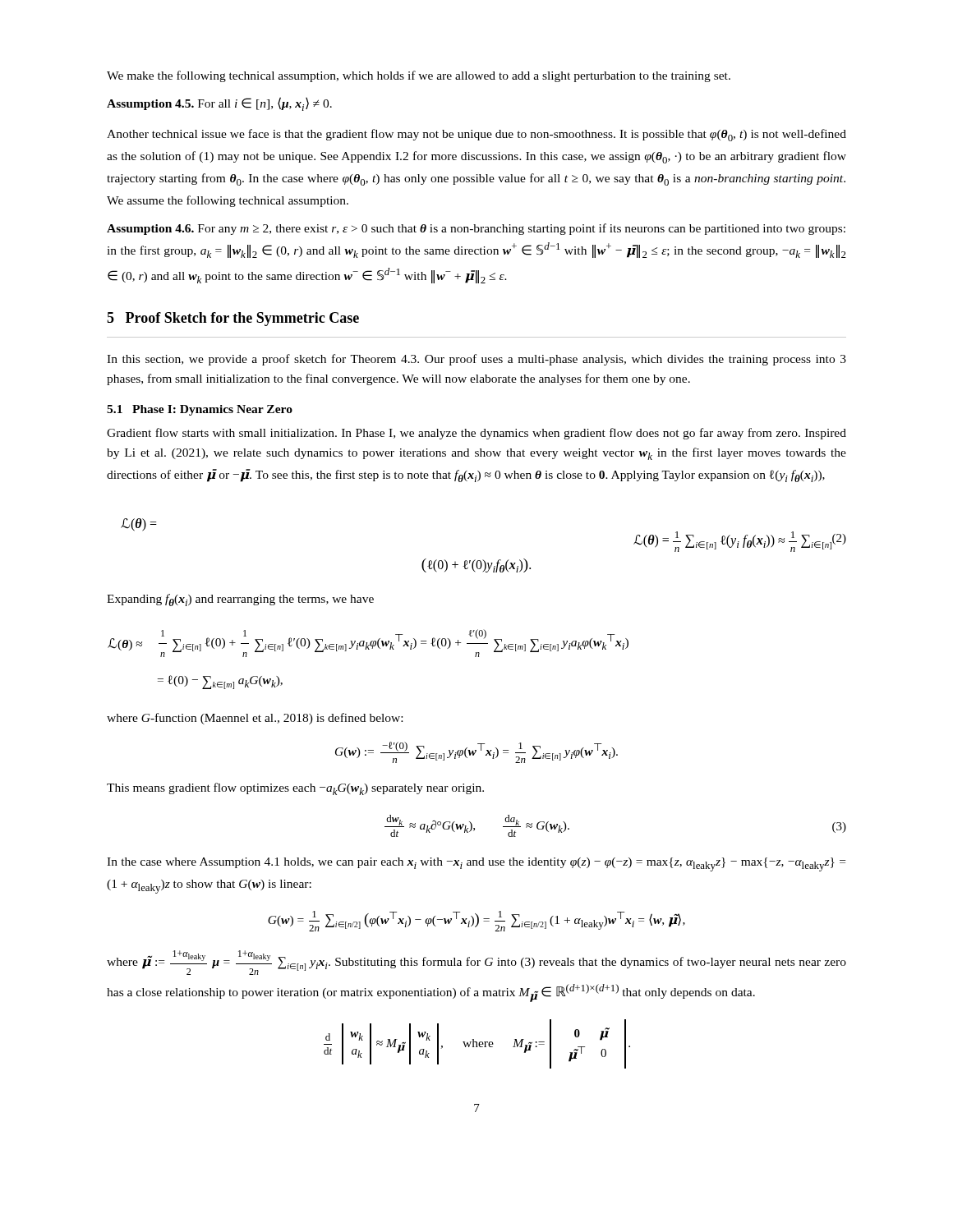Locate the formula with the text "ℒ(θ) = ℒ(θ)"
Image resolution: width=953 pixels, height=1232 pixels.
[x=143, y=531]
